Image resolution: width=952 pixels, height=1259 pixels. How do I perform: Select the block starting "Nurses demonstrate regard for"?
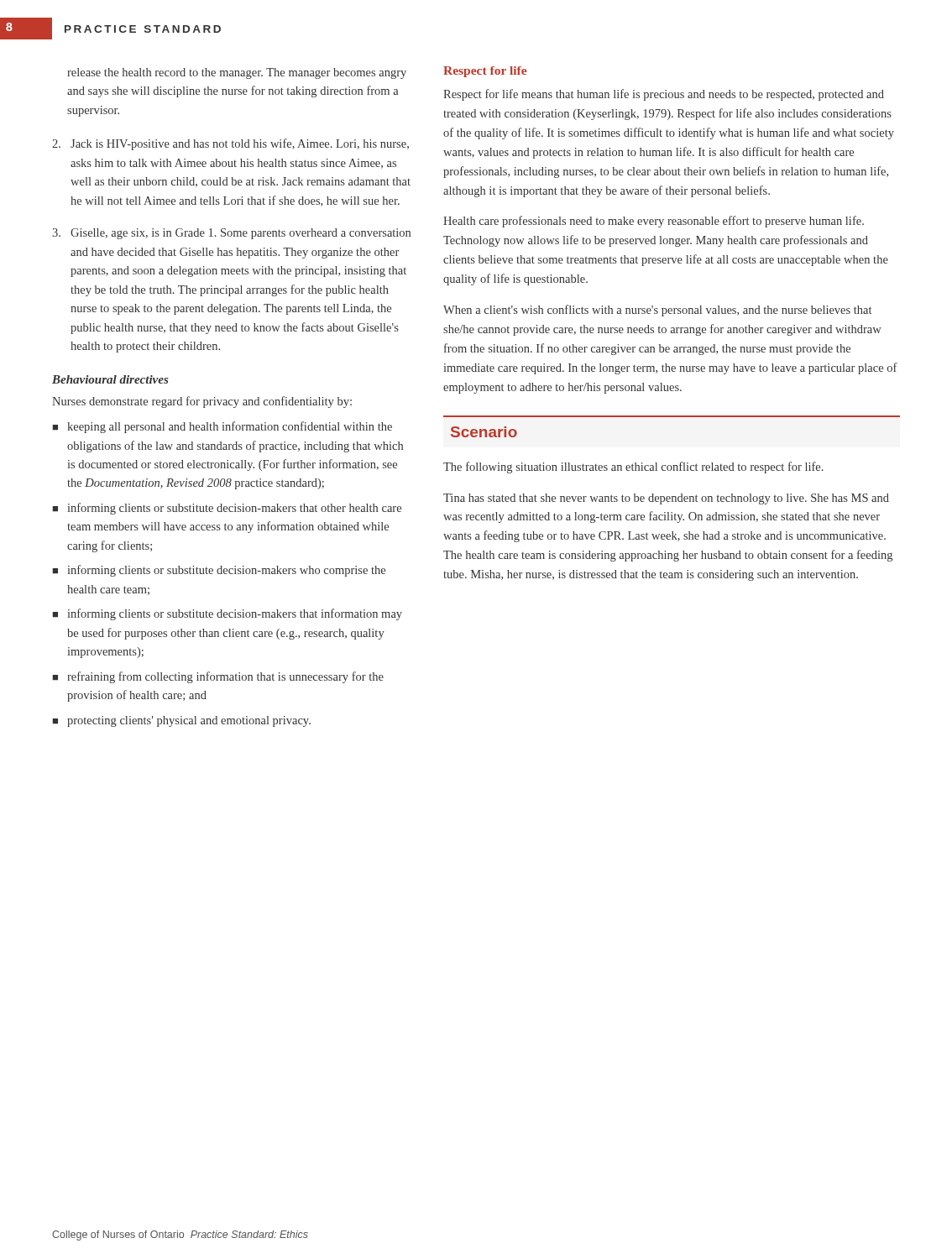pos(202,401)
